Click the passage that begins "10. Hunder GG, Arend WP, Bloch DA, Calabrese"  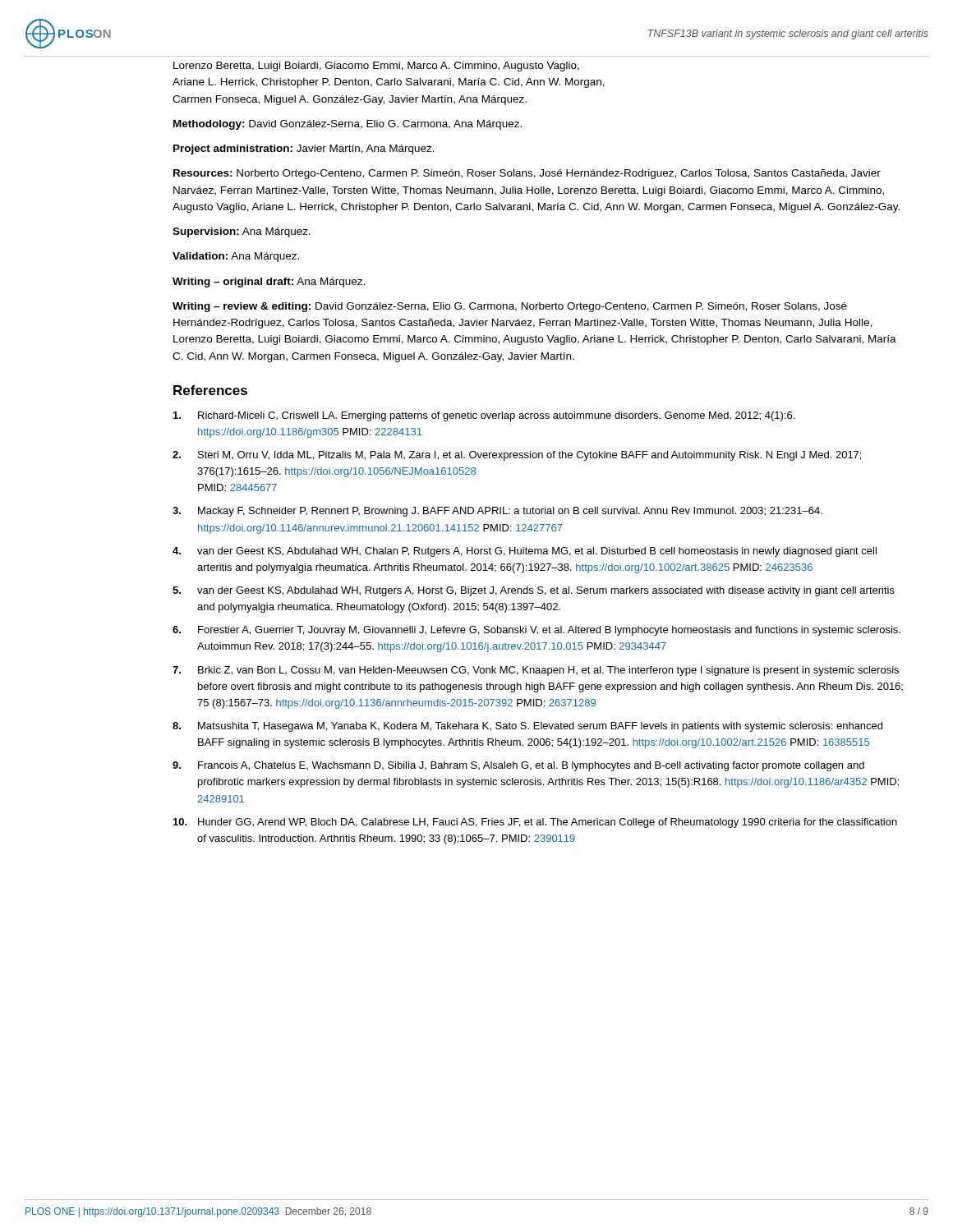pos(540,830)
